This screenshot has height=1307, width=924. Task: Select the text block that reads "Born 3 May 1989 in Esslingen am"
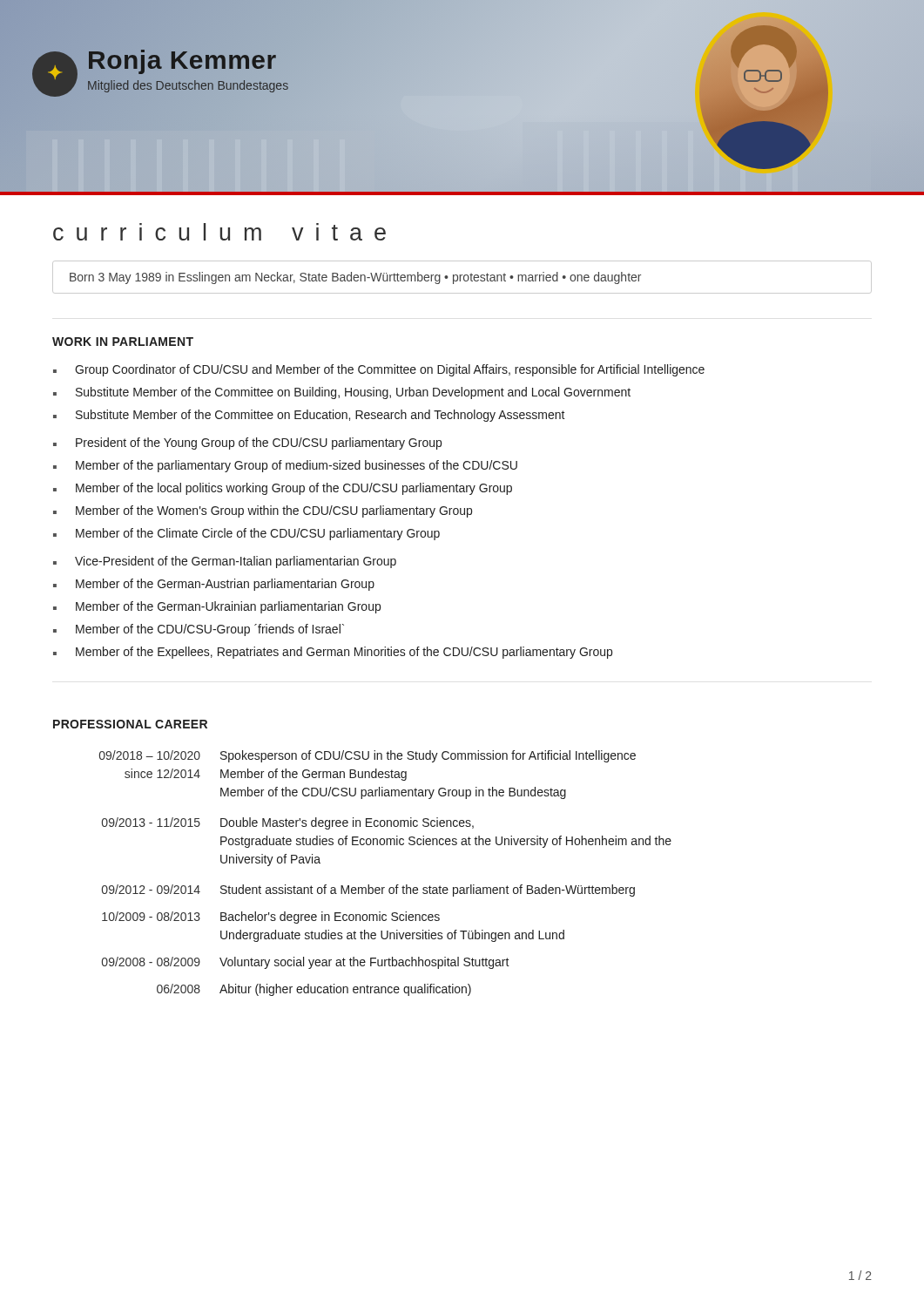click(x=355, y=277)
